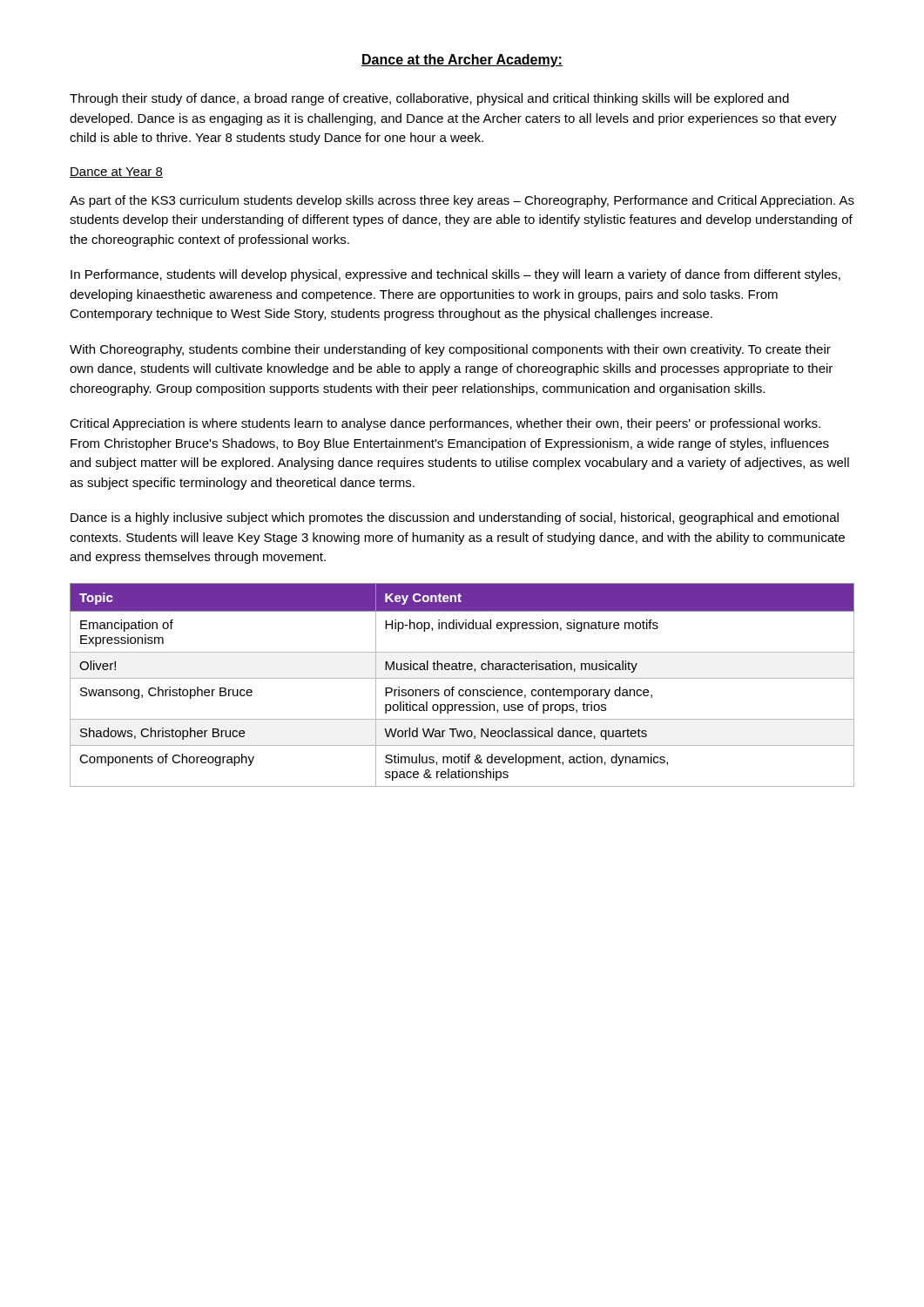Click on the element starting "Dance is a highly inclusive subject which"

[x=457, y=537]
